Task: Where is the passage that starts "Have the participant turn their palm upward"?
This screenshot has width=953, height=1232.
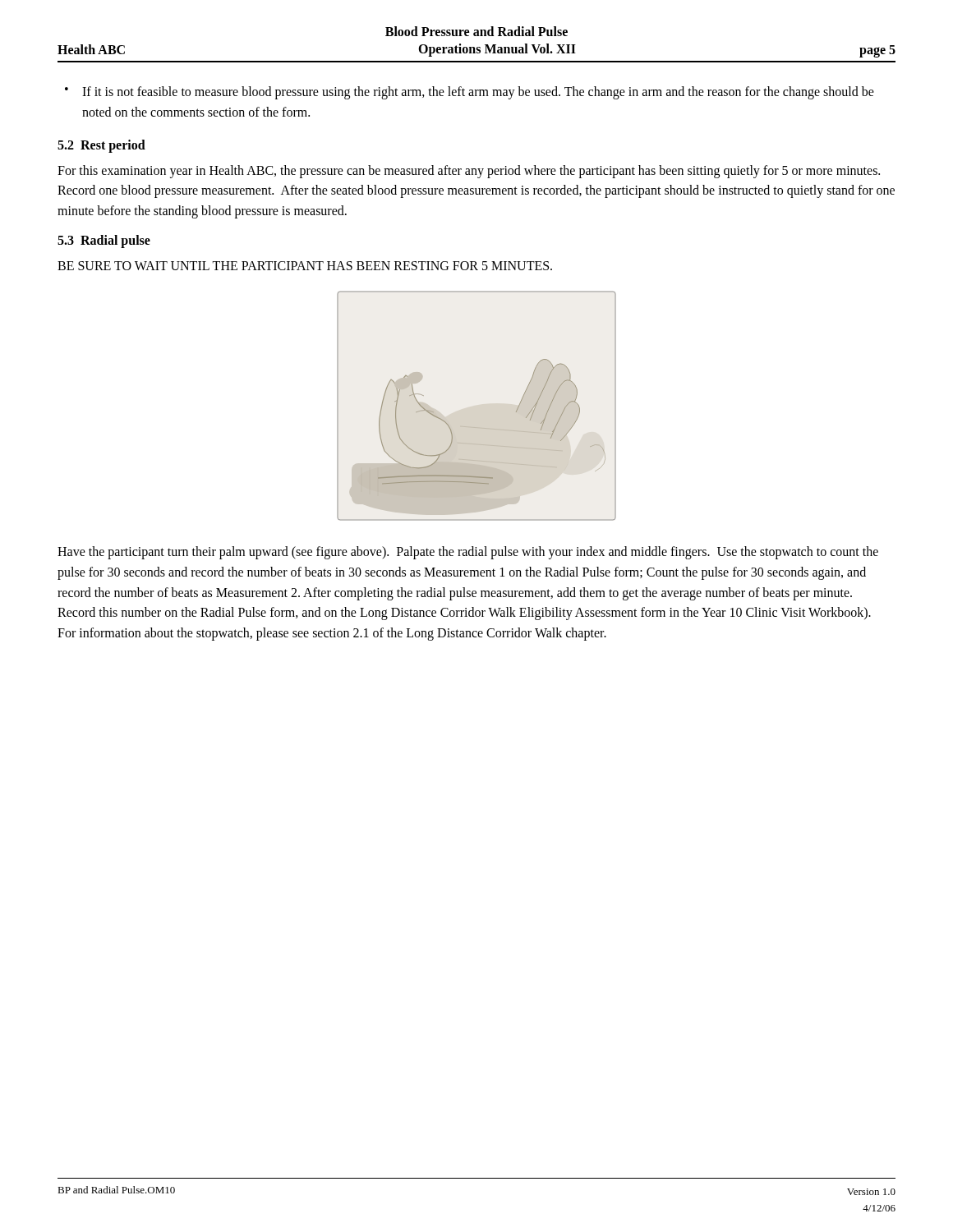Action: (468, 592)
